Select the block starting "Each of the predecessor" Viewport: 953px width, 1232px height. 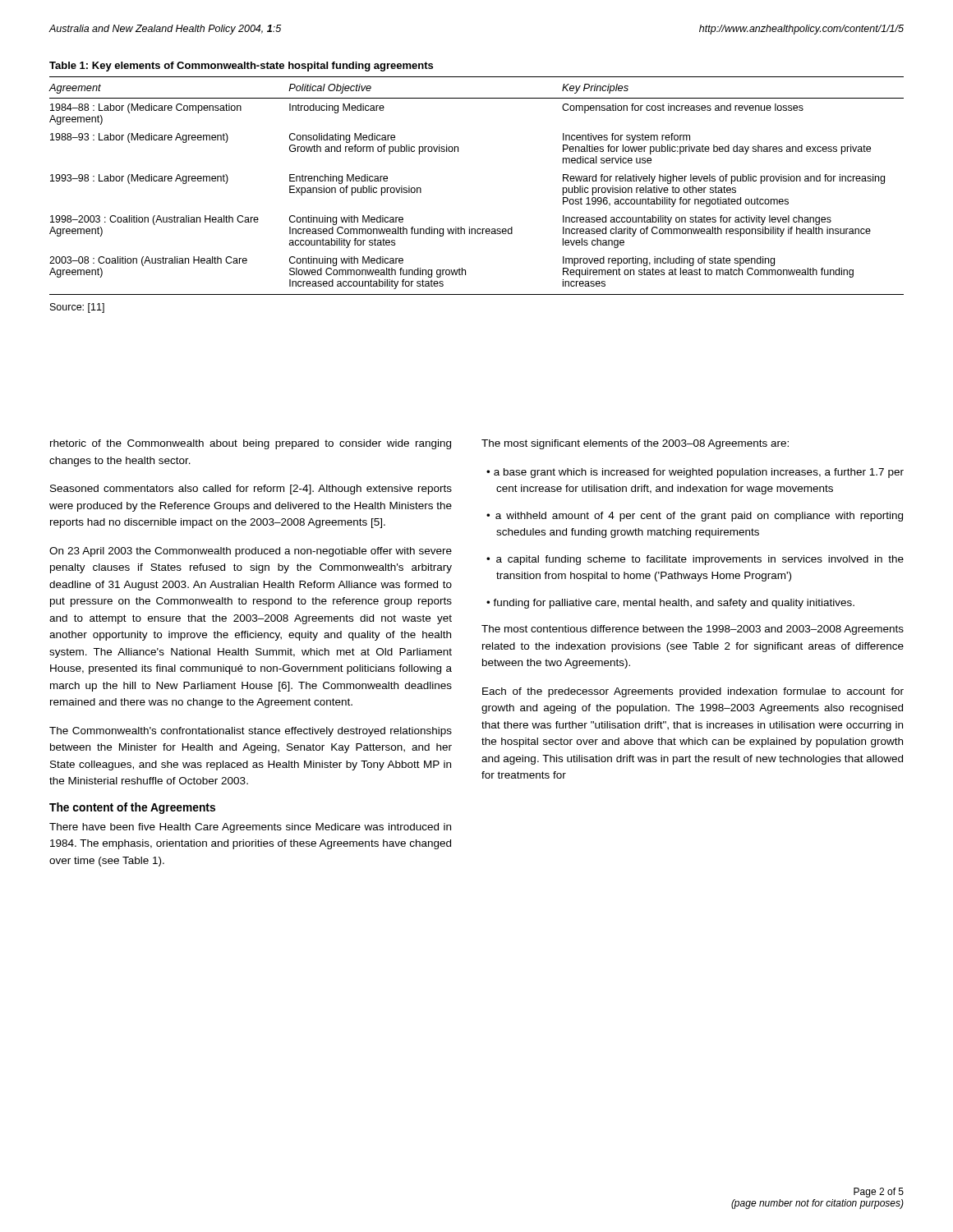[x=693, y=733]
